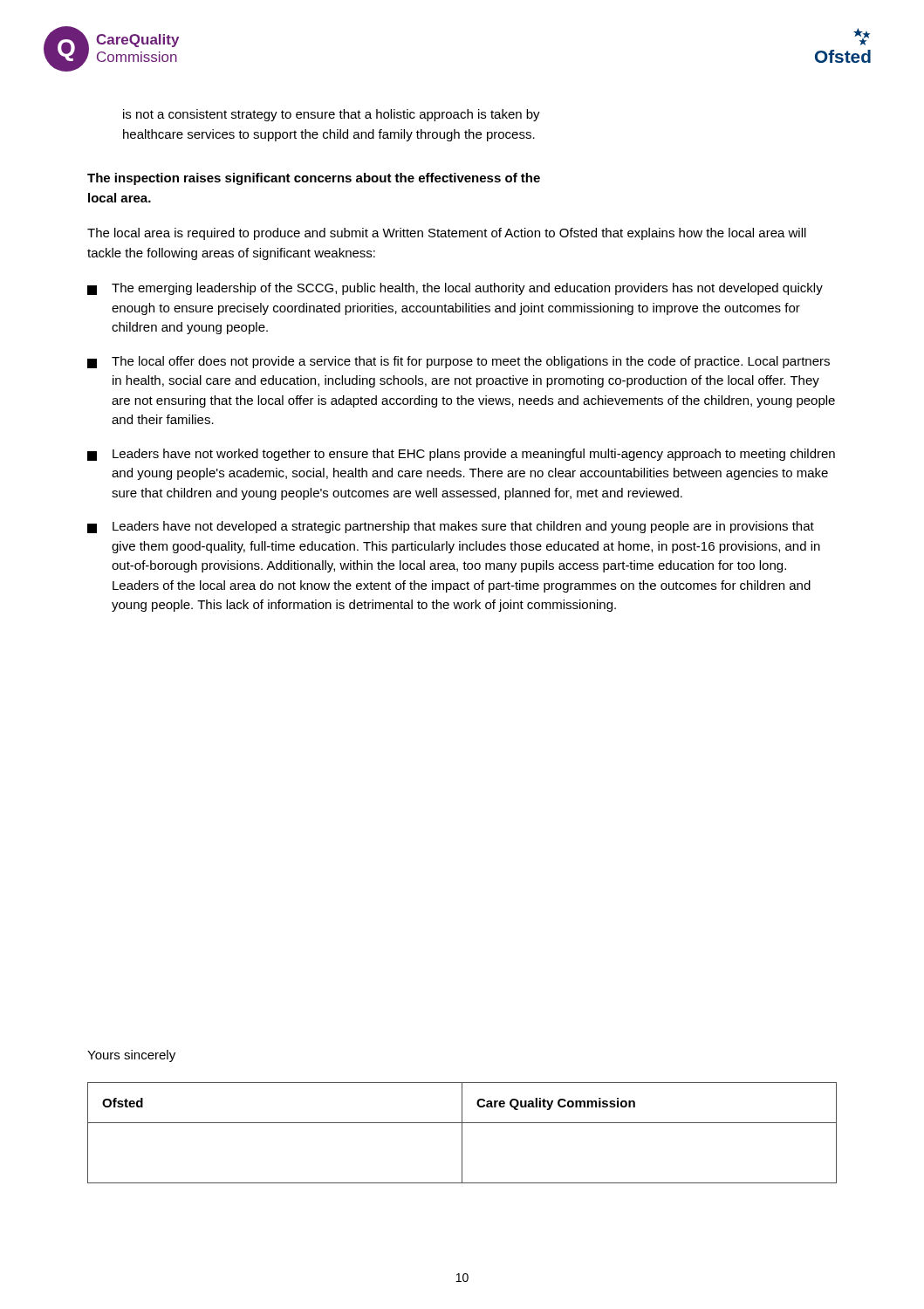Locate the block of text that opens with "Leaders have not developed a strategic"
This screenshot has width=924, height=1309.
(462, 566)
